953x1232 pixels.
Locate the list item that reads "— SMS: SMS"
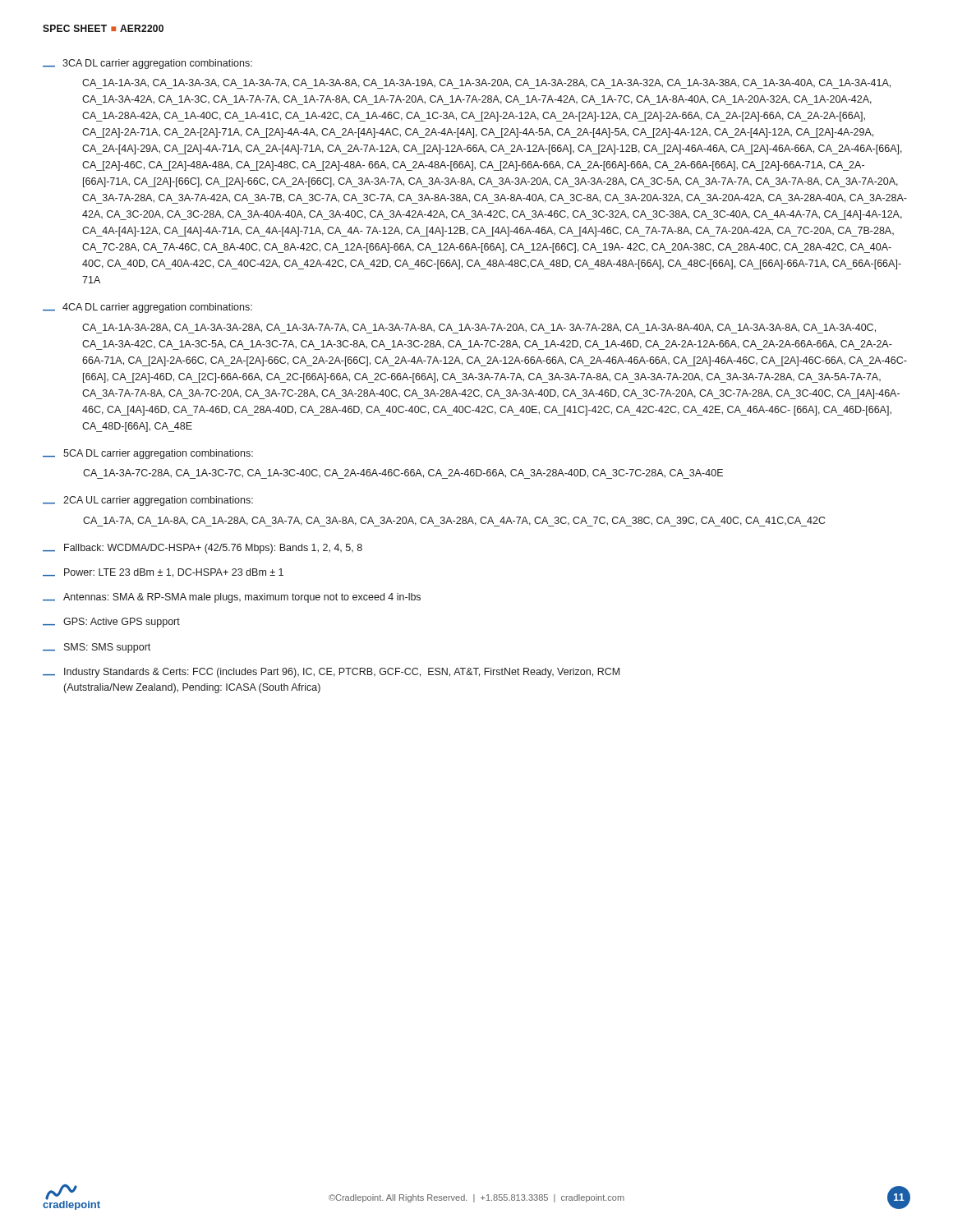coord(97,649)
